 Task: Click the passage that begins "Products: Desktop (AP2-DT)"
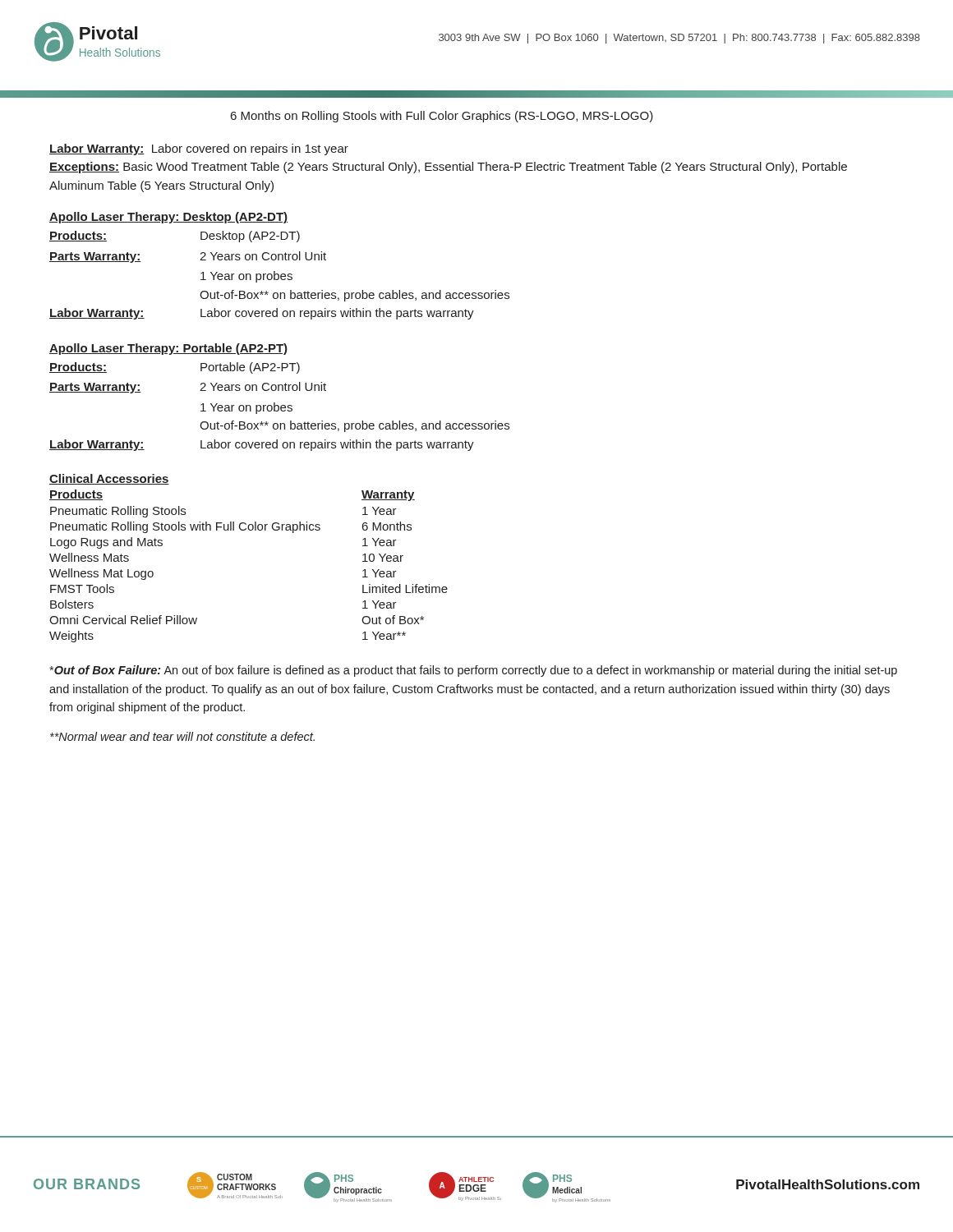tap(279, 275)
